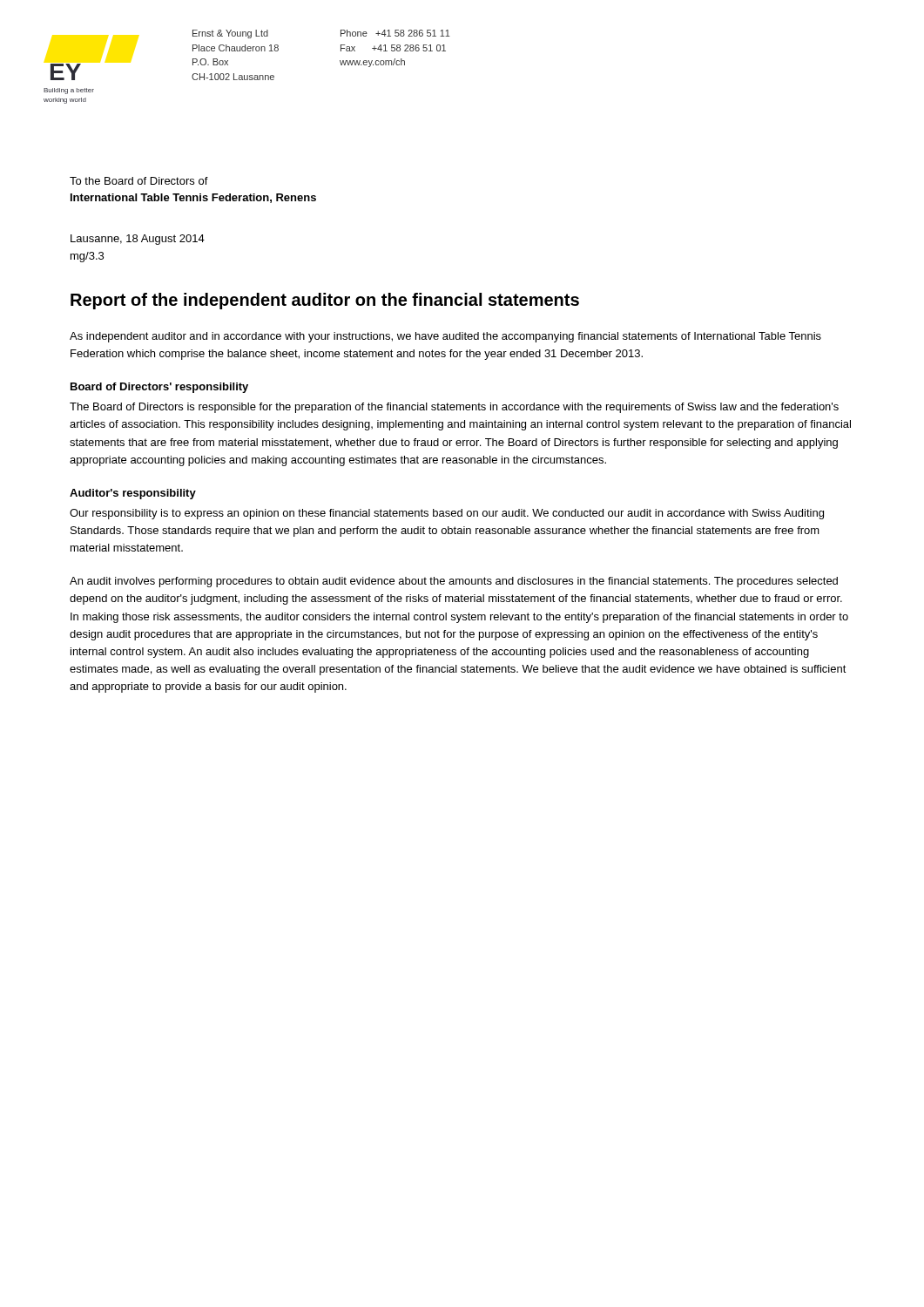Locate the text block that says "To the Board of Directors"

[139, 181]
